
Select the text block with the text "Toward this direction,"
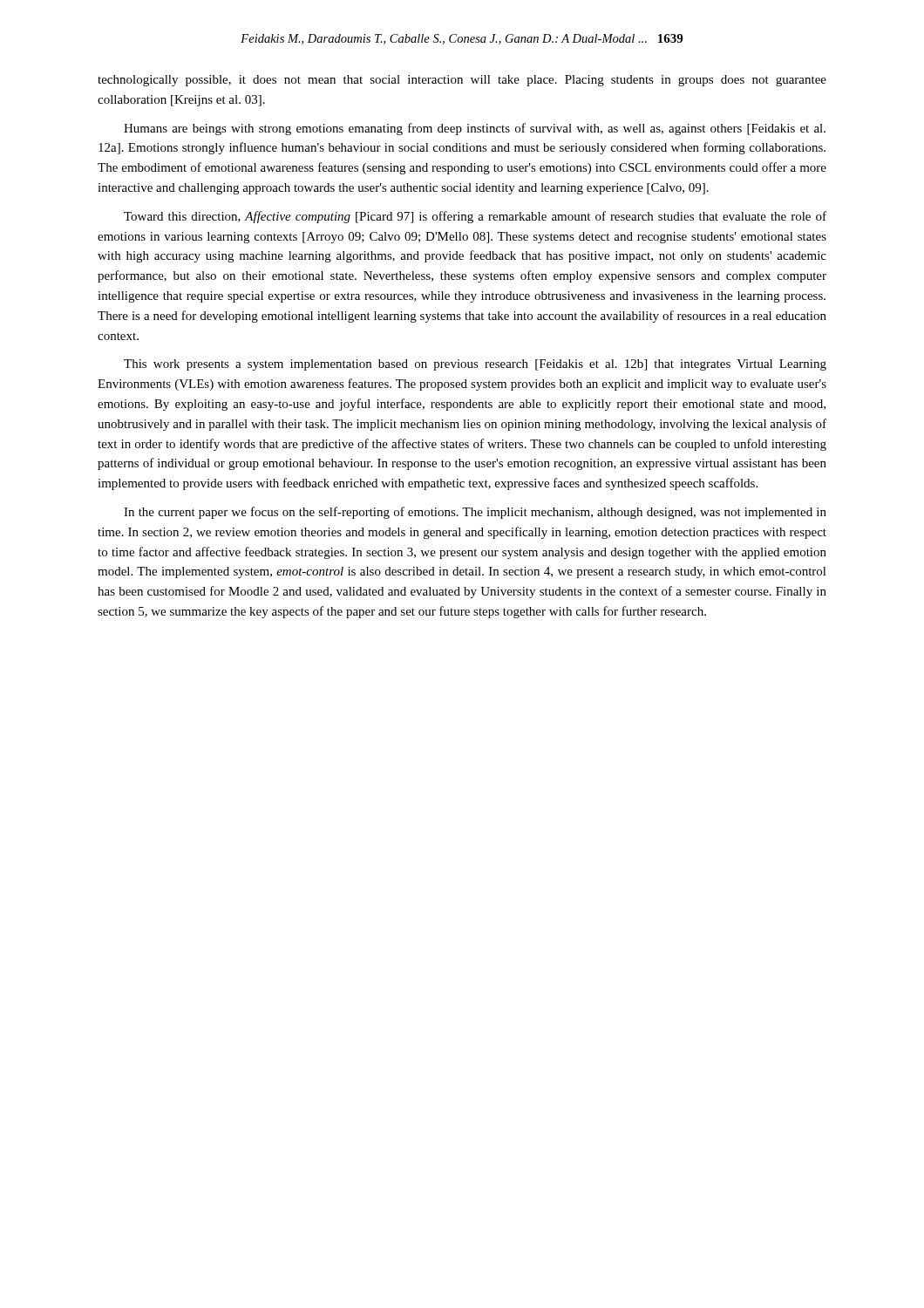[x=462, y=276]
